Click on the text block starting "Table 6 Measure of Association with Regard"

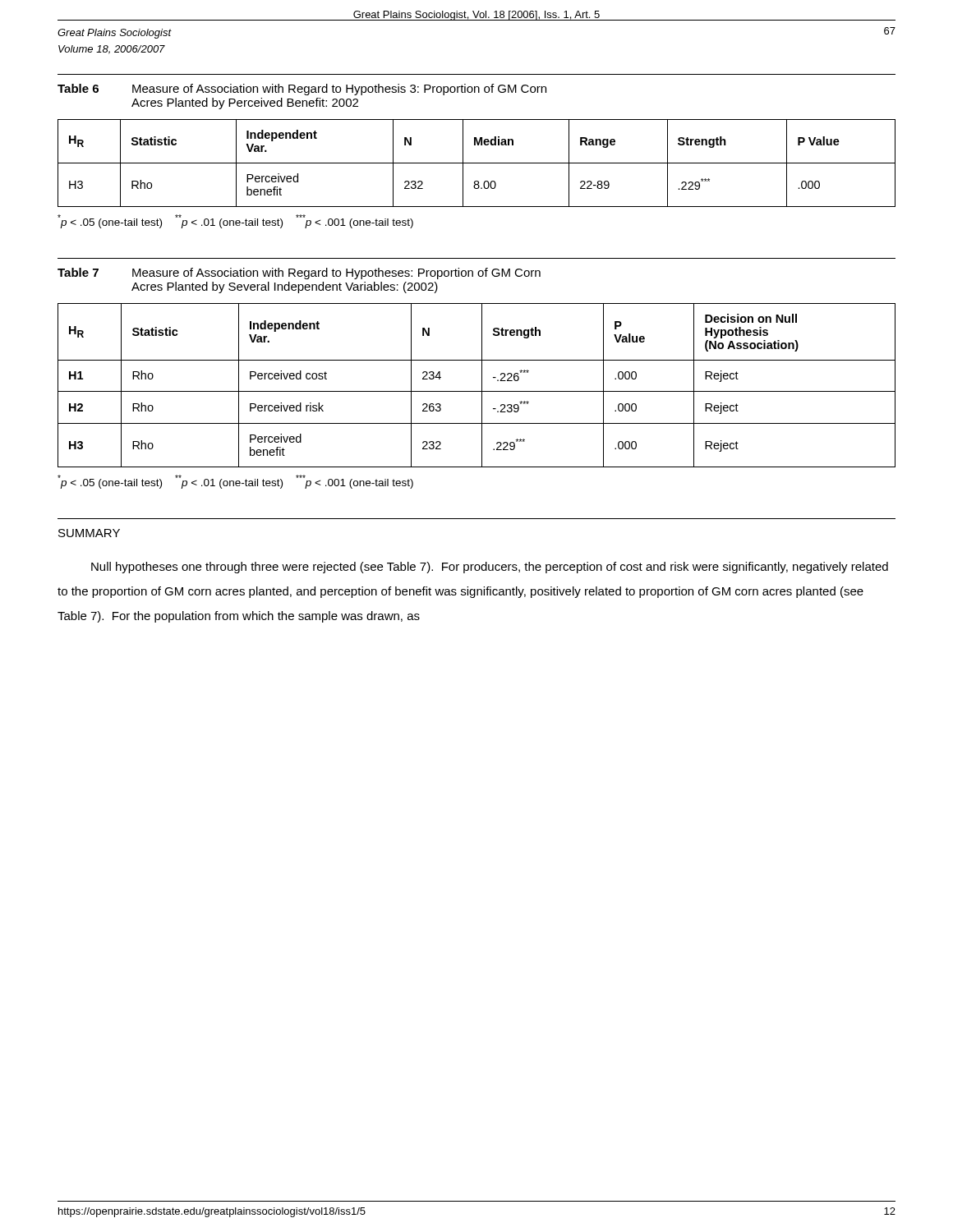click(x=302, y=95)
